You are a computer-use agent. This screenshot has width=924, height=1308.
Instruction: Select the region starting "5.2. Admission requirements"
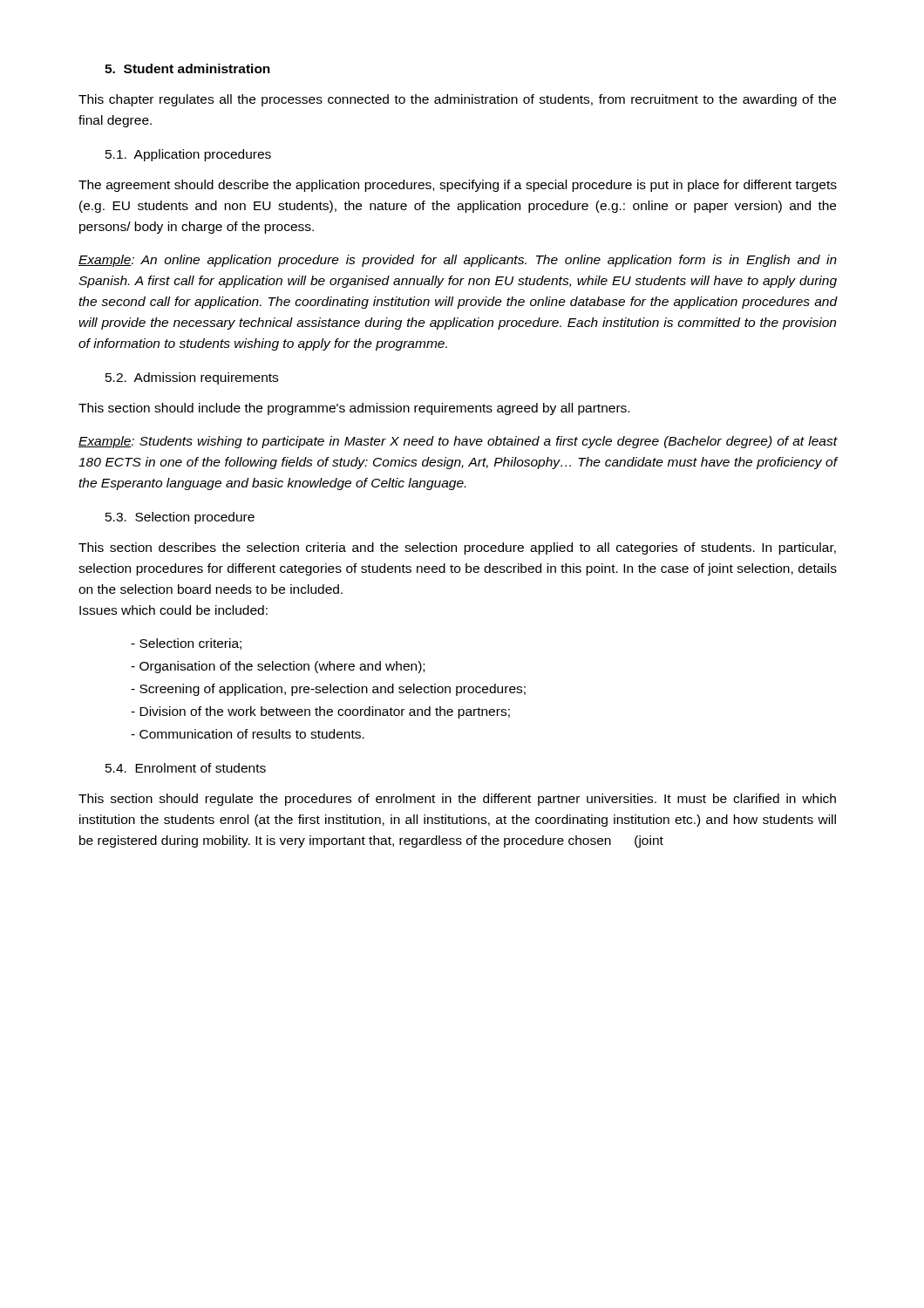point(192,377)
